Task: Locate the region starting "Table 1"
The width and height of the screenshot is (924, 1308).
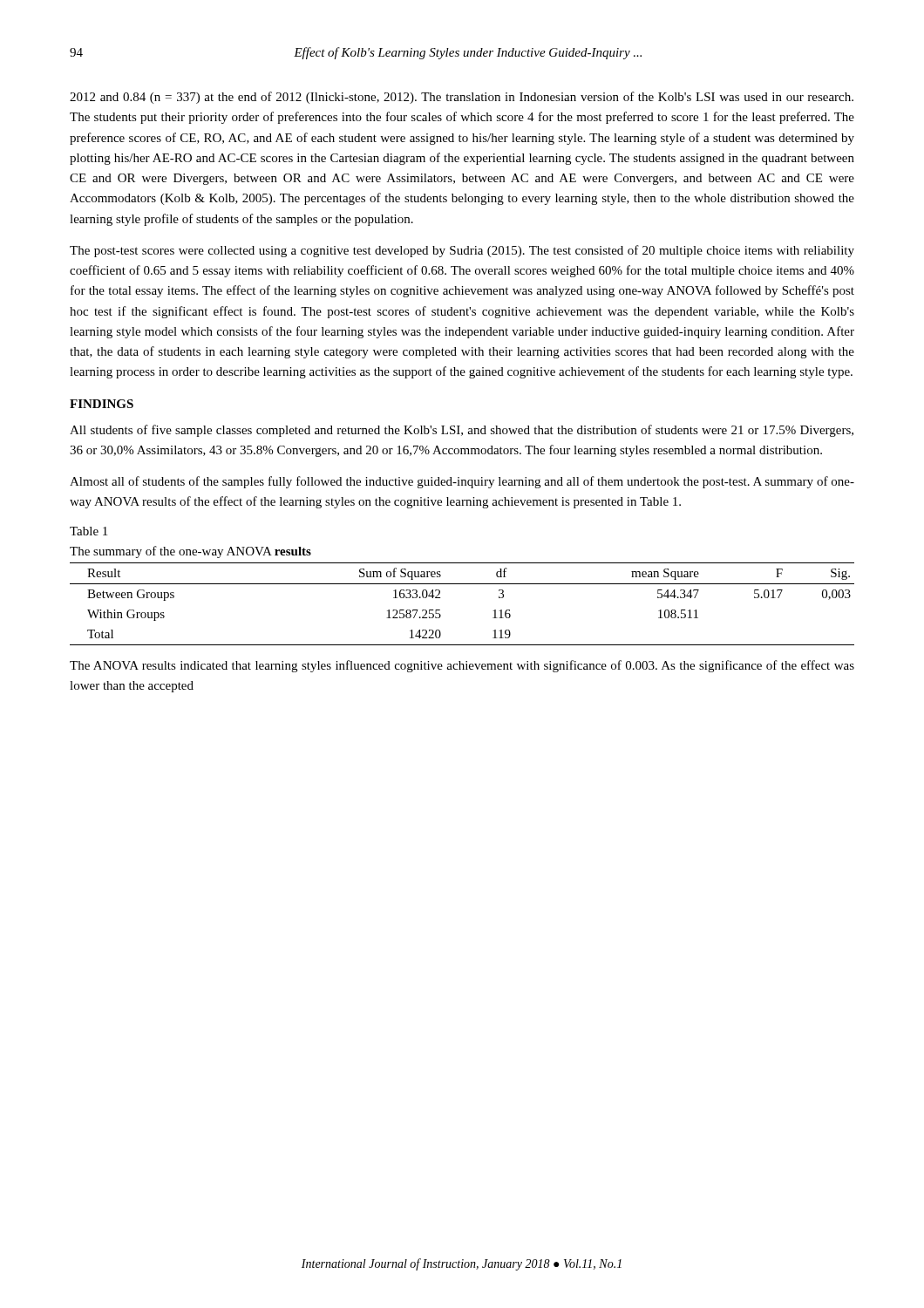Action: click(x=89, y=531)
